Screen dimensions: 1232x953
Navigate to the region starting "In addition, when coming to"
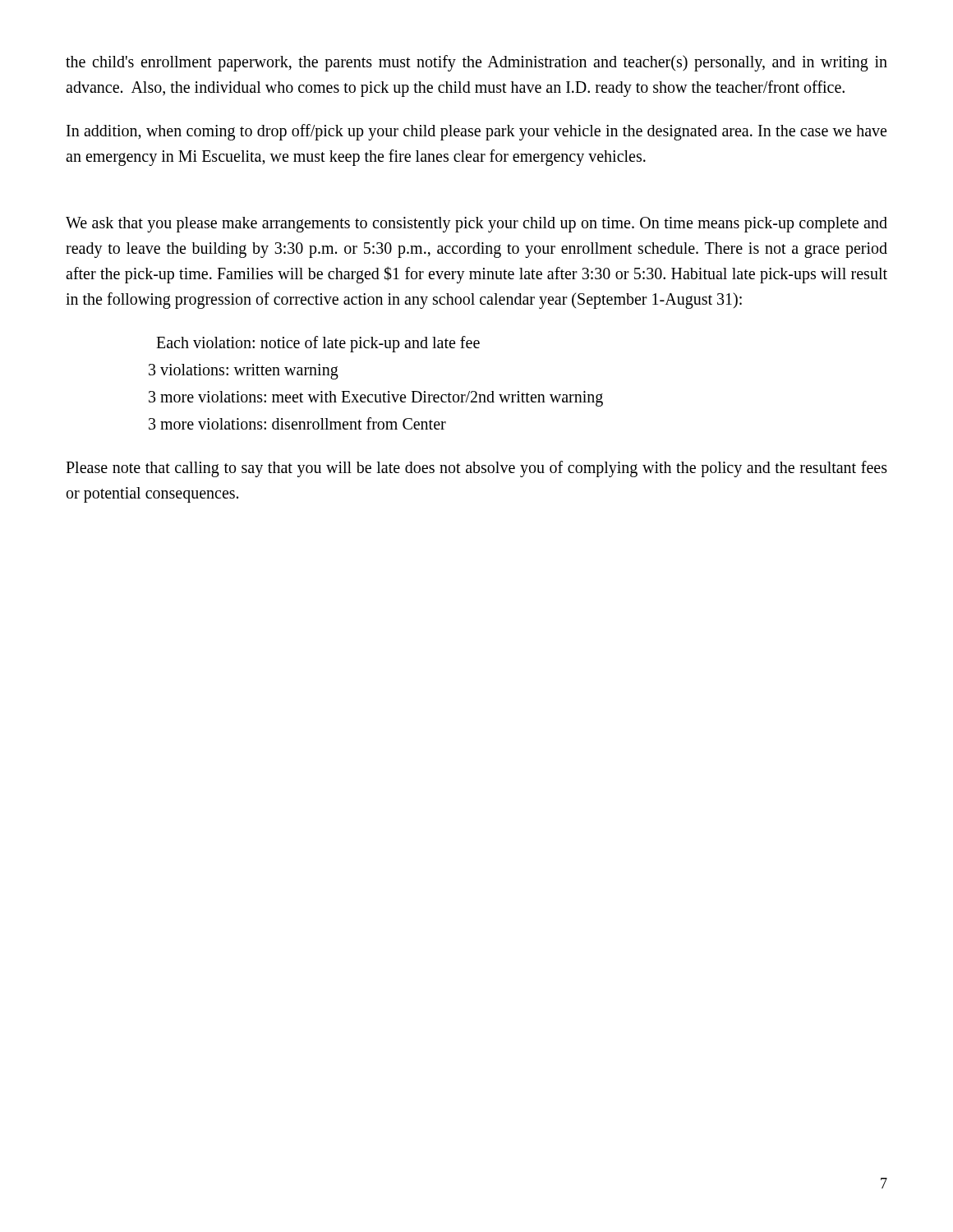coord(476,143)
